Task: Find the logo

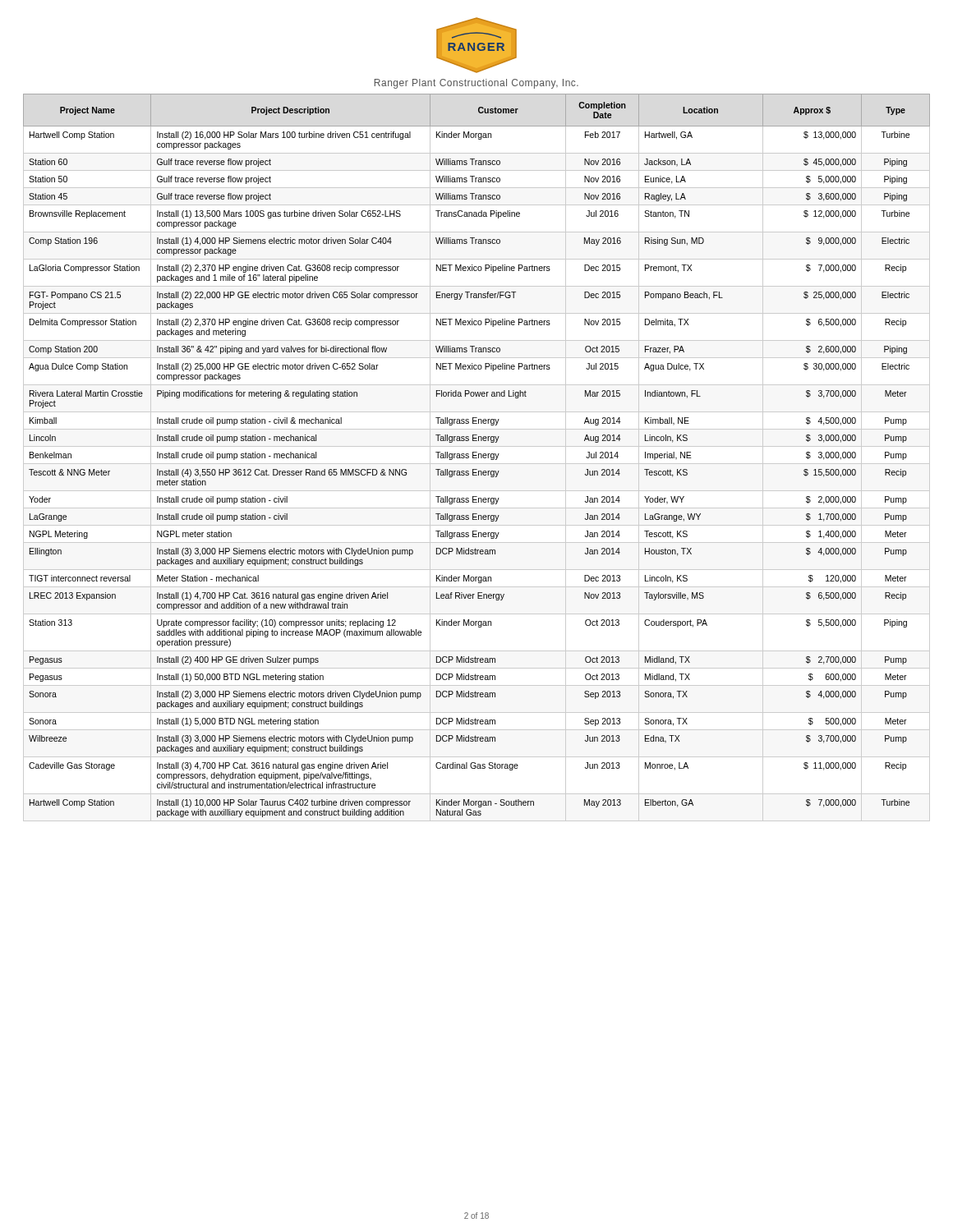Action: [476, 47]
